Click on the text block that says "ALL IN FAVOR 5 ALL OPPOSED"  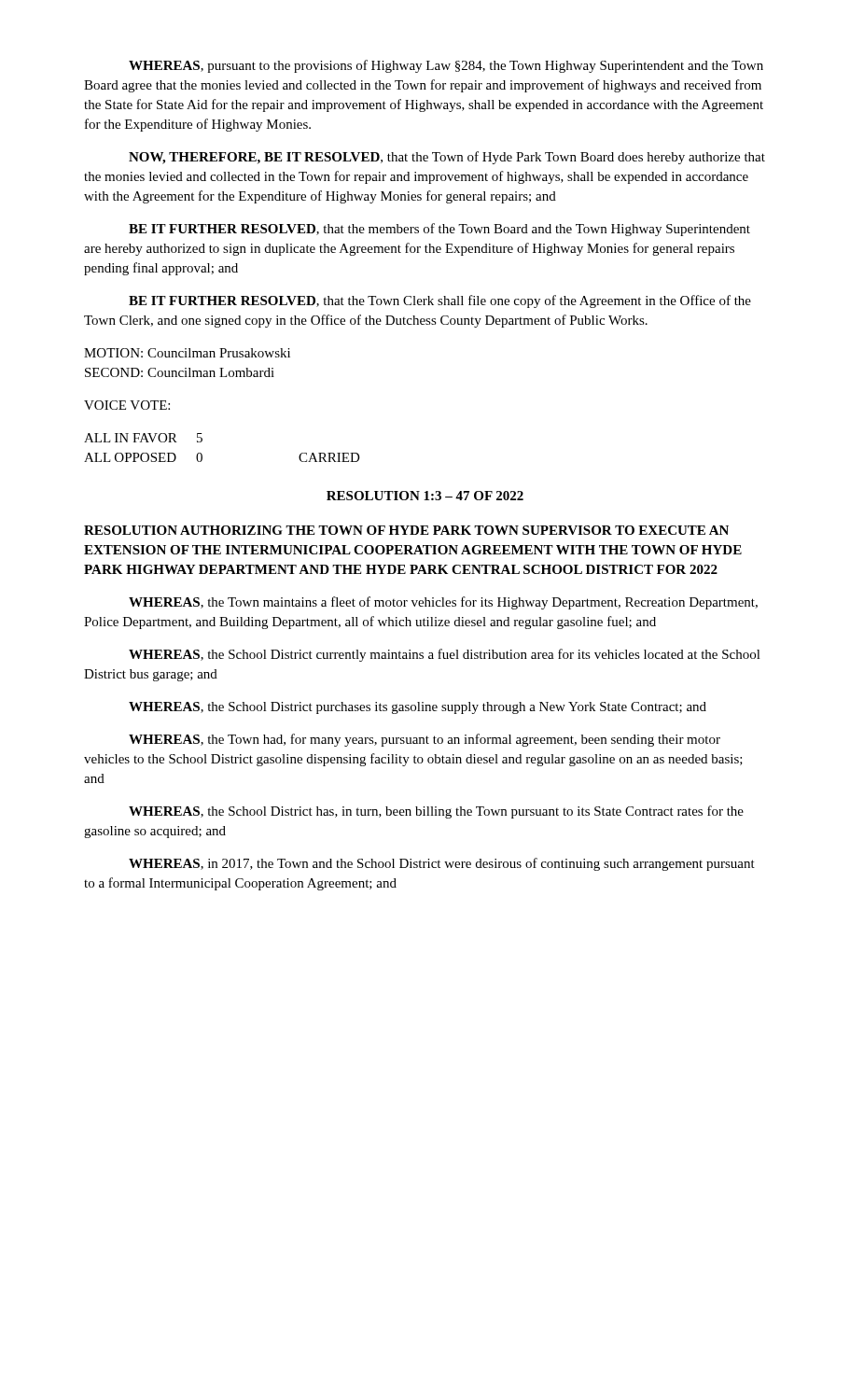pyautogui.click(x=143, y=438)
